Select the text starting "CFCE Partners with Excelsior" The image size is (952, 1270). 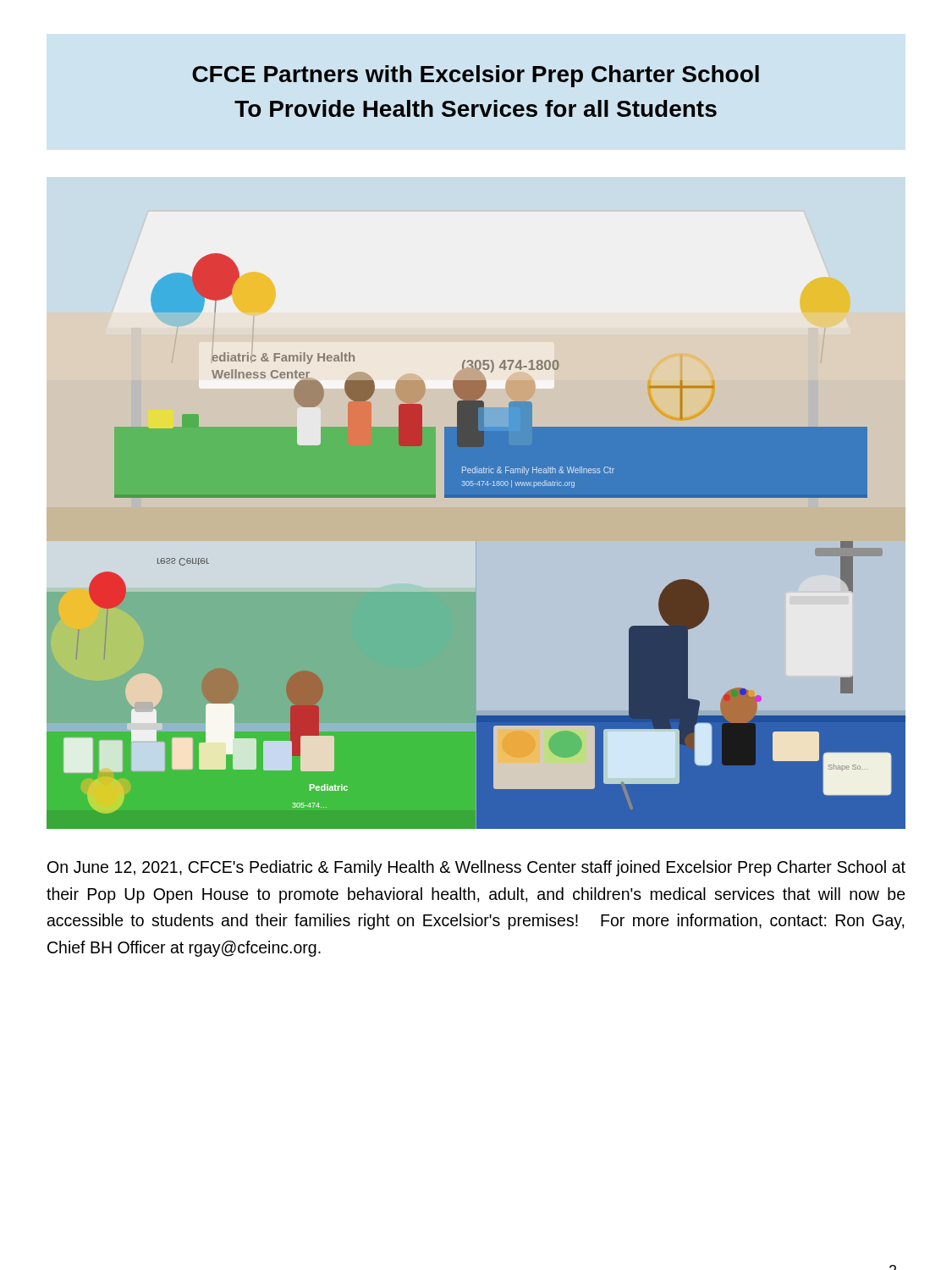(476, 92)
